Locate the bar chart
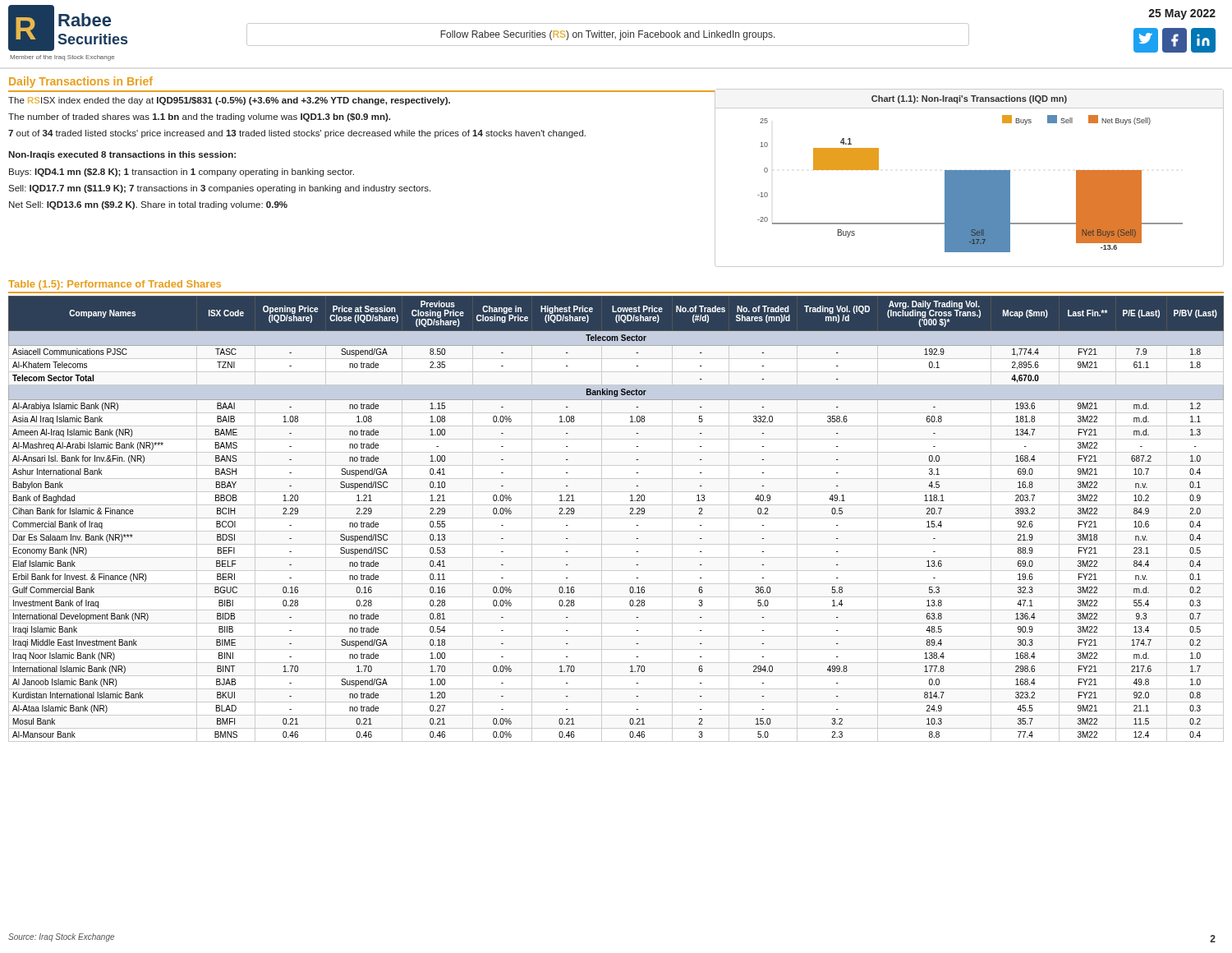 [x=969, y=178]
